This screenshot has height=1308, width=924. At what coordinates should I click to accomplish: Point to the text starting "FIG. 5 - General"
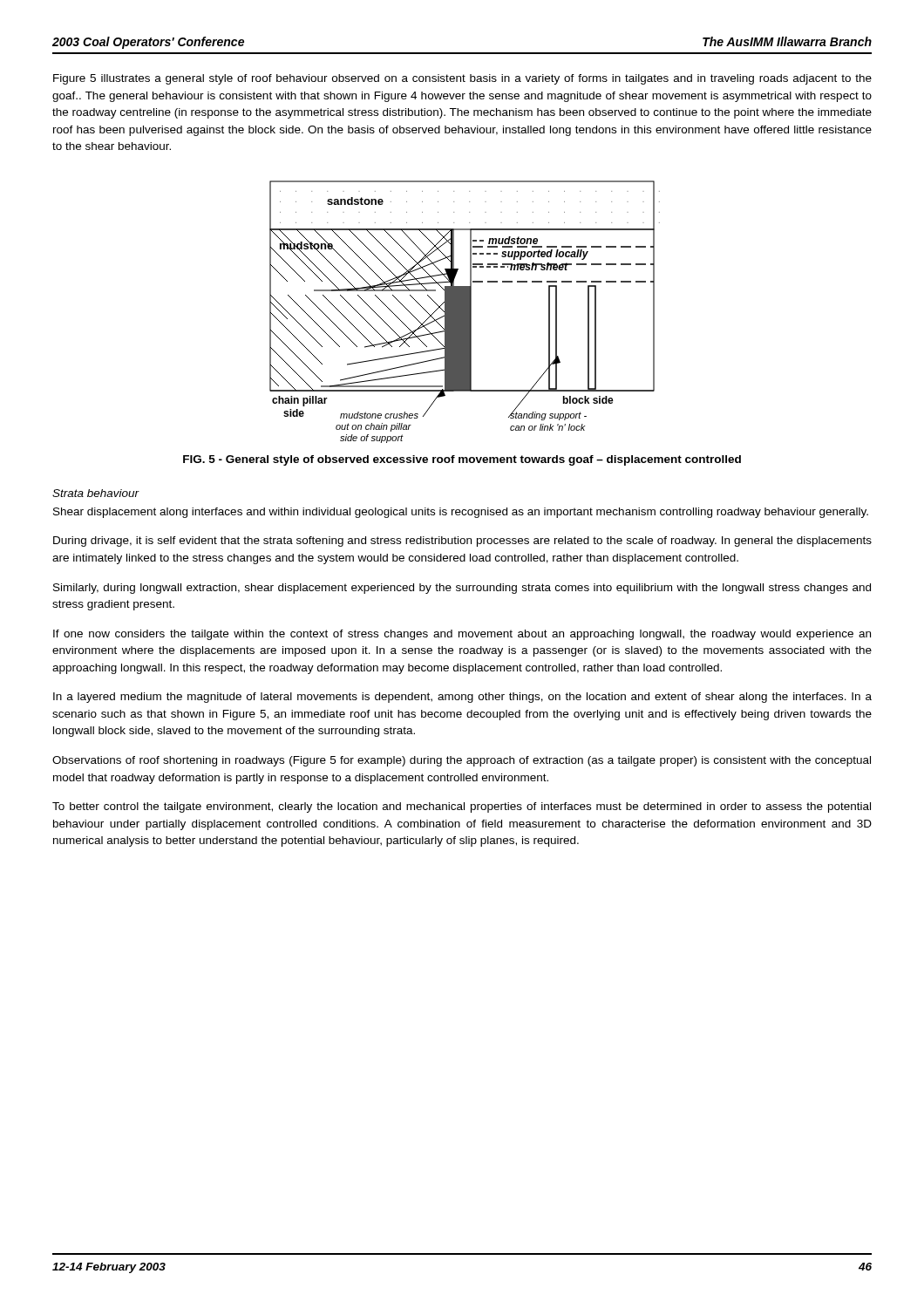coord(462,459)
